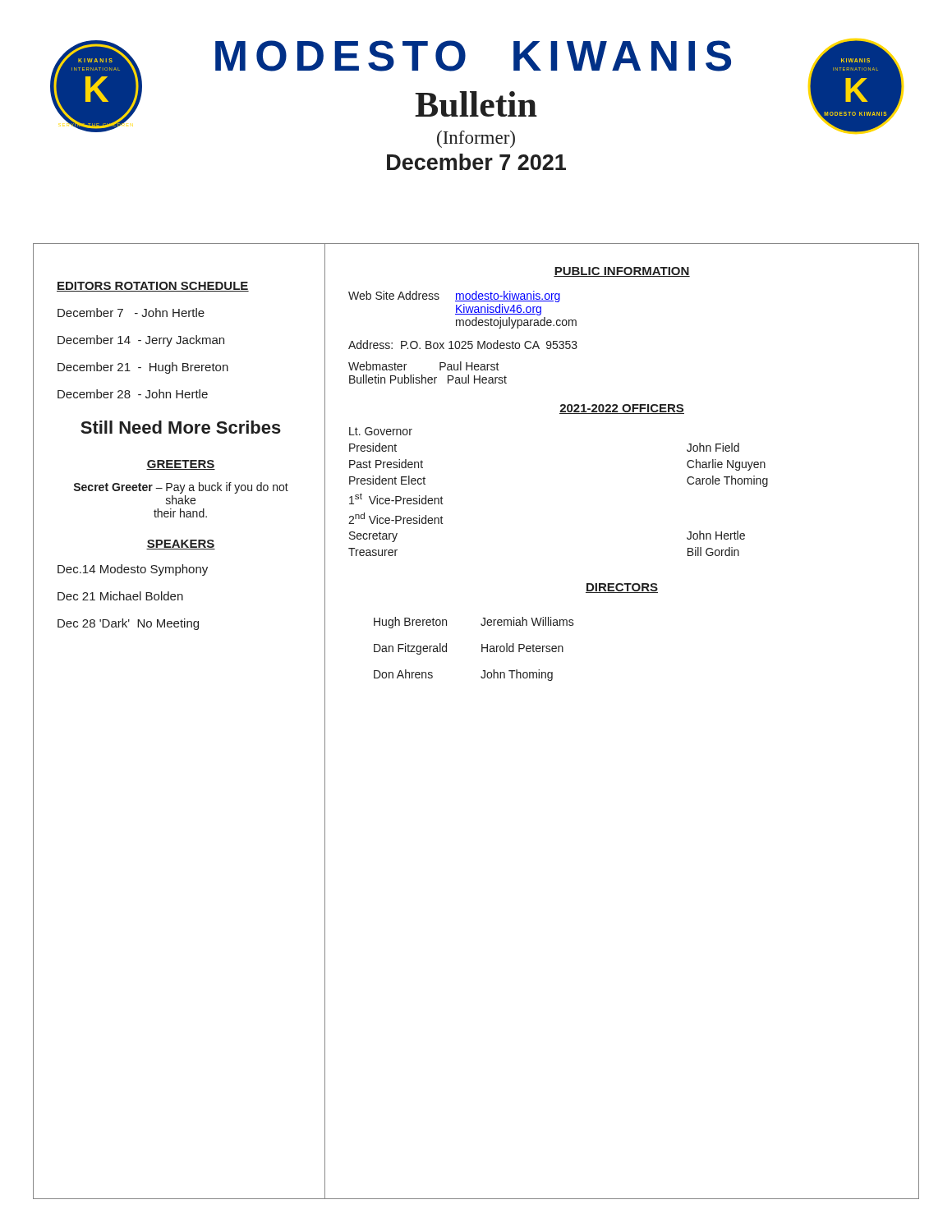Point to the block starting "MODESTO KIWANIS"
This screenshot has width=952, height=1232.
pyautogui.click(x=476, y=56)
